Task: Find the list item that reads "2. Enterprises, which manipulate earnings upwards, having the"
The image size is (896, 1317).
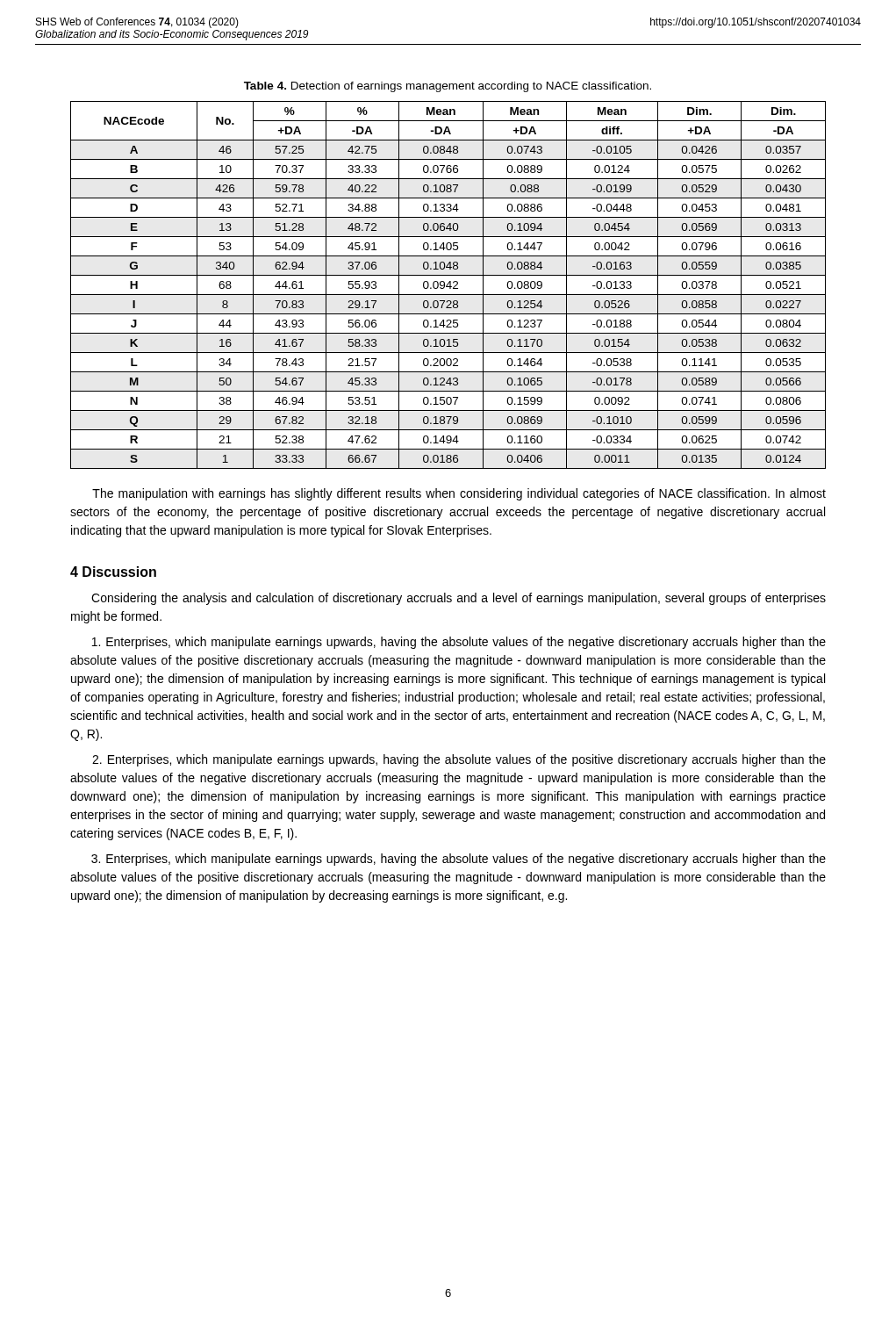Action: 448,796
